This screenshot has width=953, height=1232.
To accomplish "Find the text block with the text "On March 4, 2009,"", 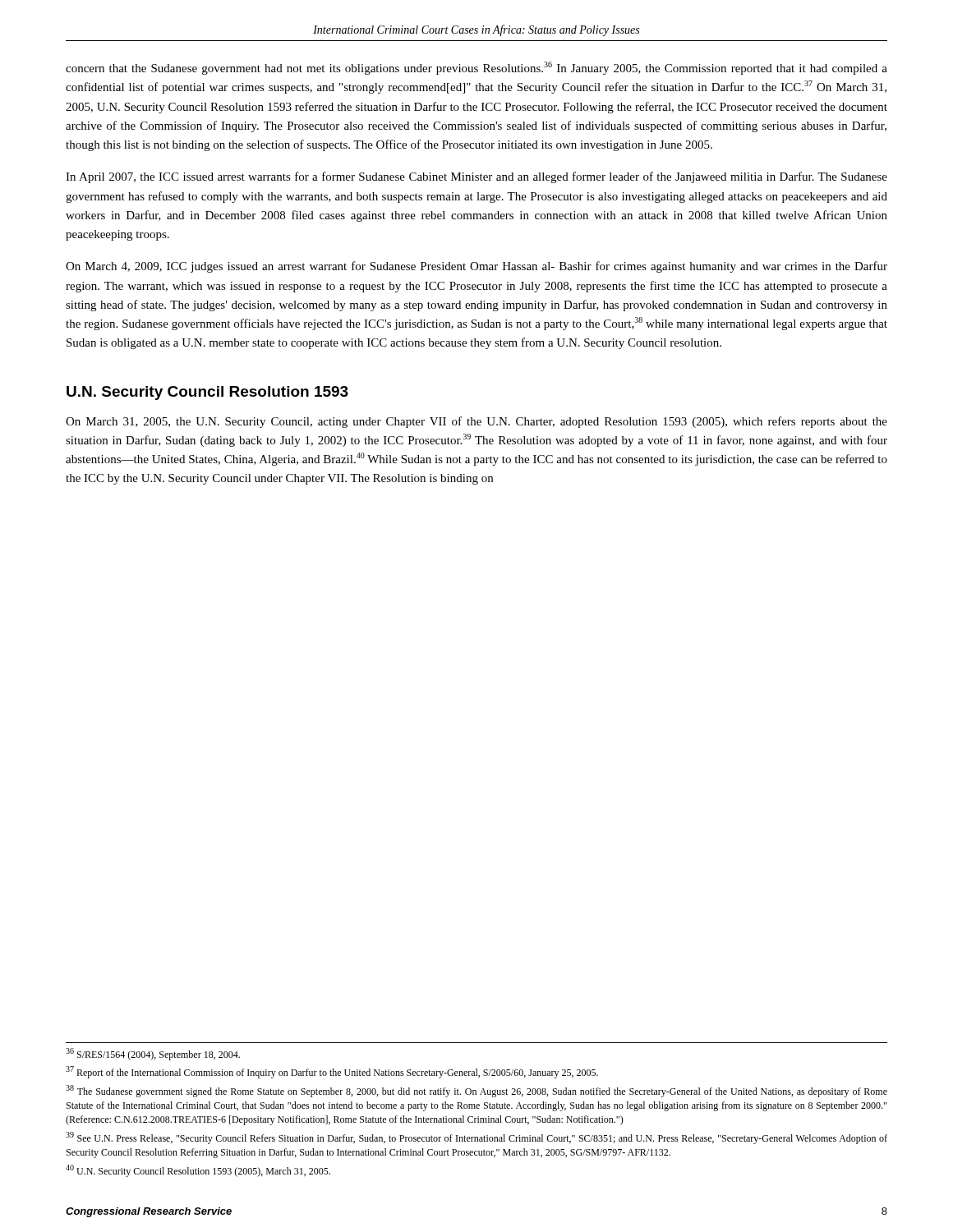I will click(476, 304).
